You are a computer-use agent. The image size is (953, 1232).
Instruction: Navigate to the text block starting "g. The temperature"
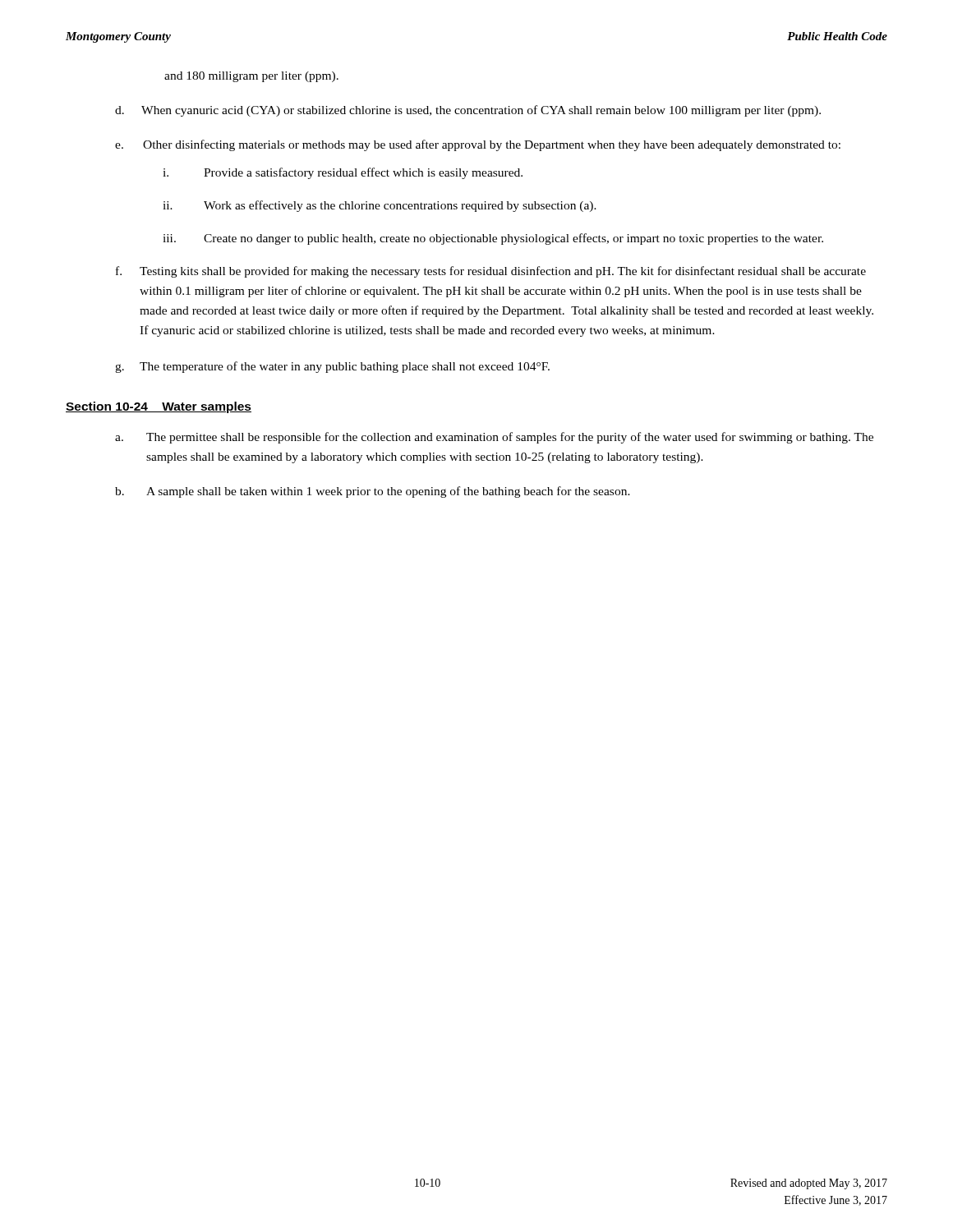coord(501,366)
